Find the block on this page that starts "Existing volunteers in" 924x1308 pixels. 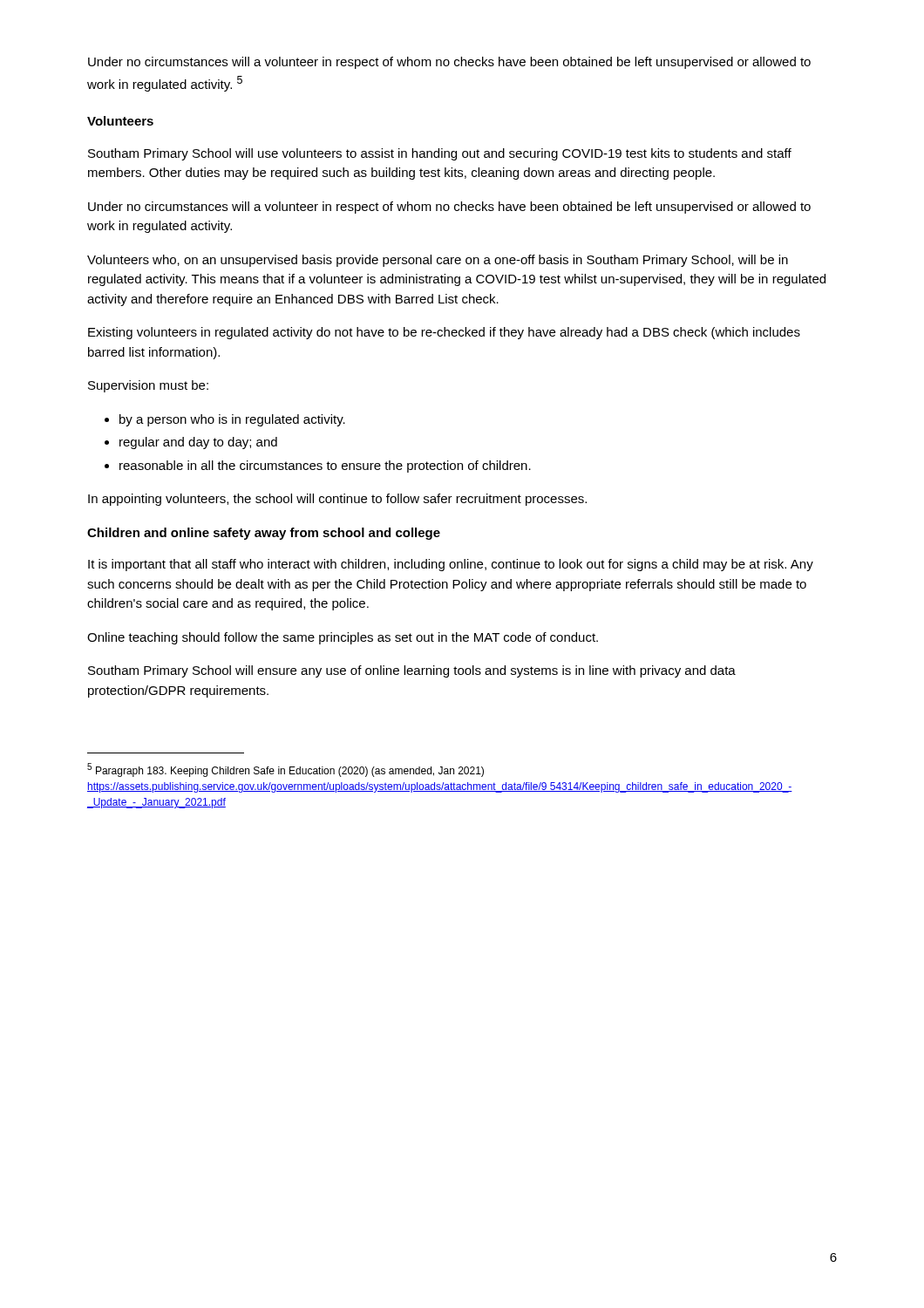coord(462,342)
